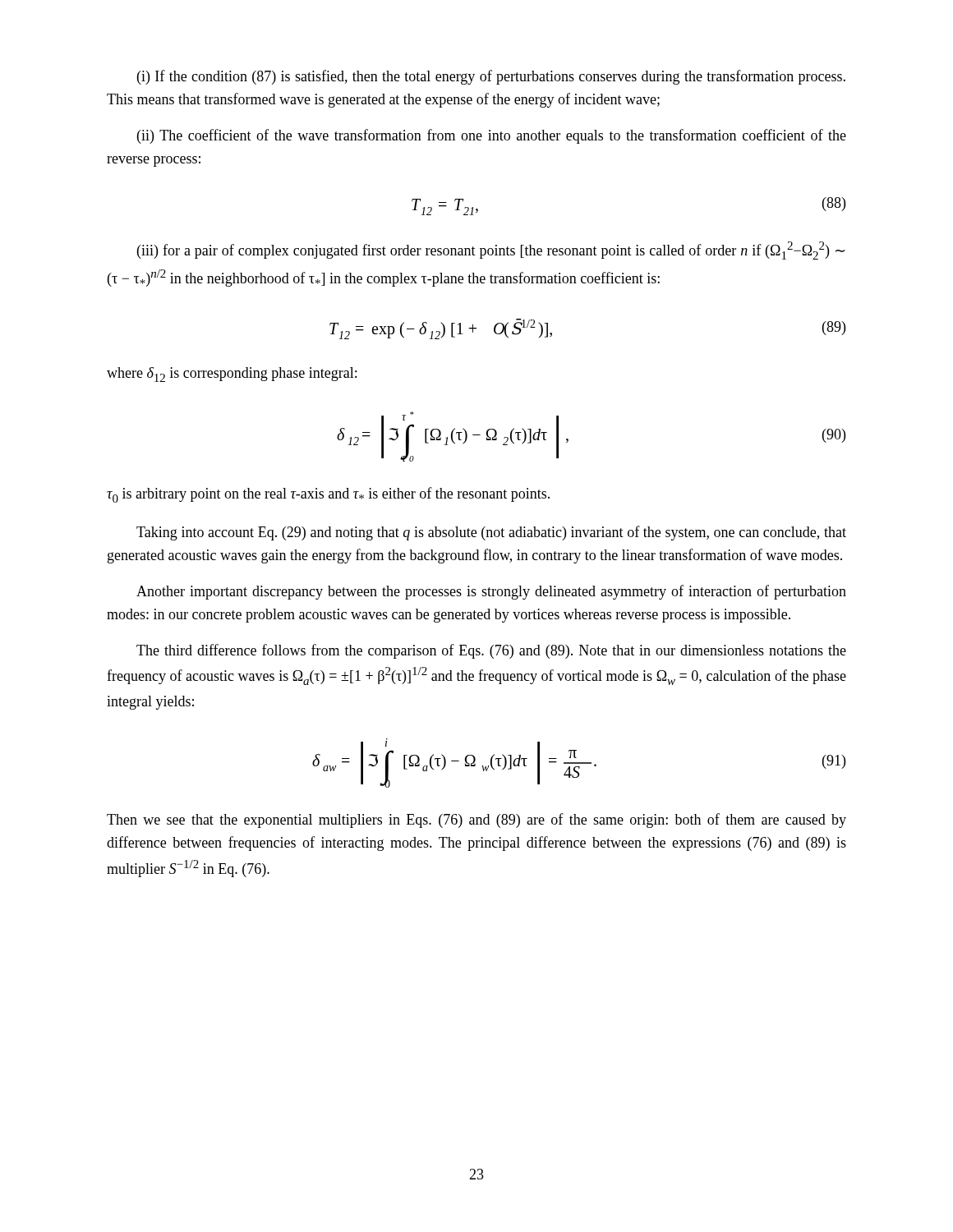This screenshot has height=1232, width=953.
Task: Find the formula with the text "δ aw = | ℑ ∫ 0"
Action: click(476, 761)
